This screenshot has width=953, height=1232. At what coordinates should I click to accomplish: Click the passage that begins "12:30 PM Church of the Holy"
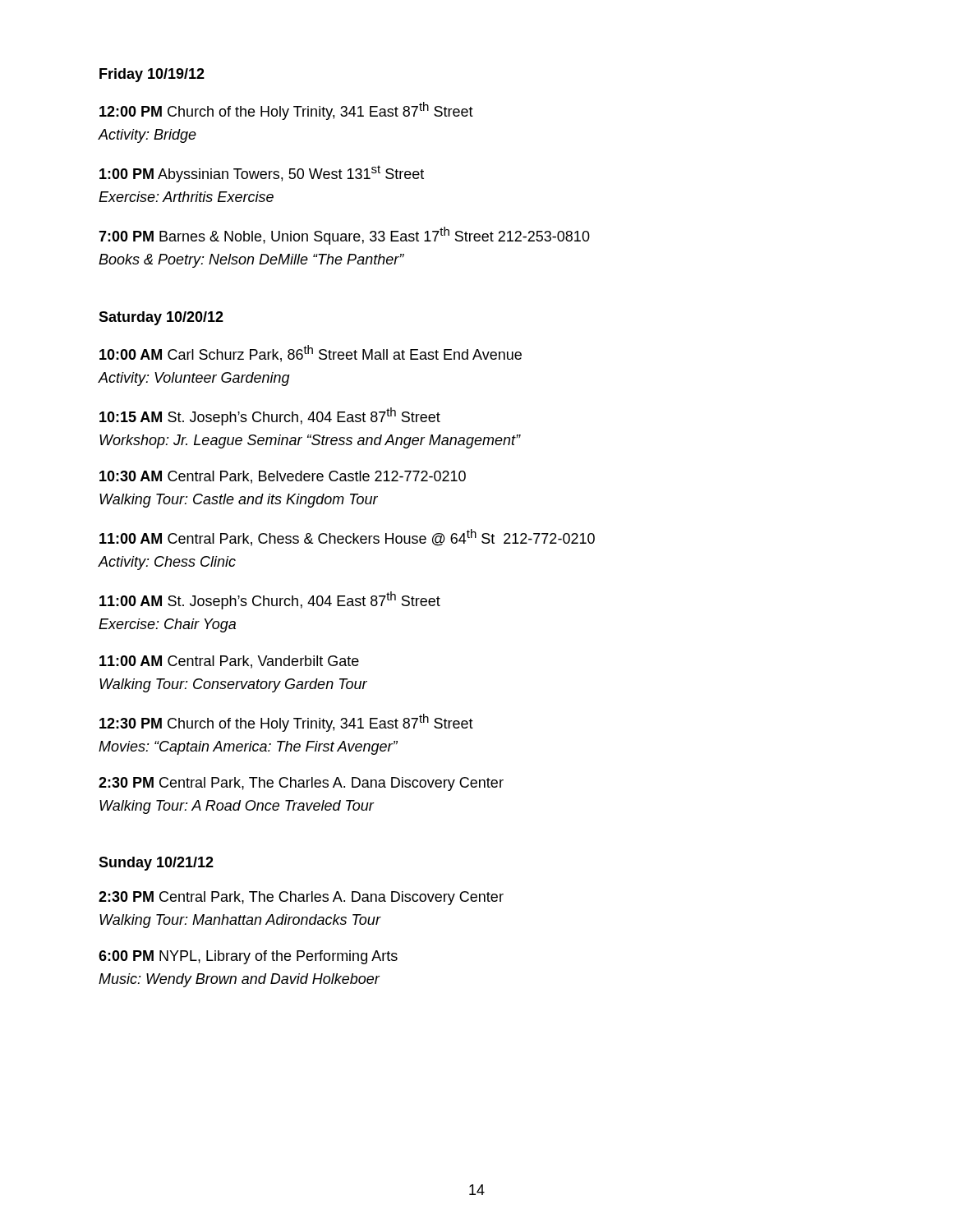476,733
